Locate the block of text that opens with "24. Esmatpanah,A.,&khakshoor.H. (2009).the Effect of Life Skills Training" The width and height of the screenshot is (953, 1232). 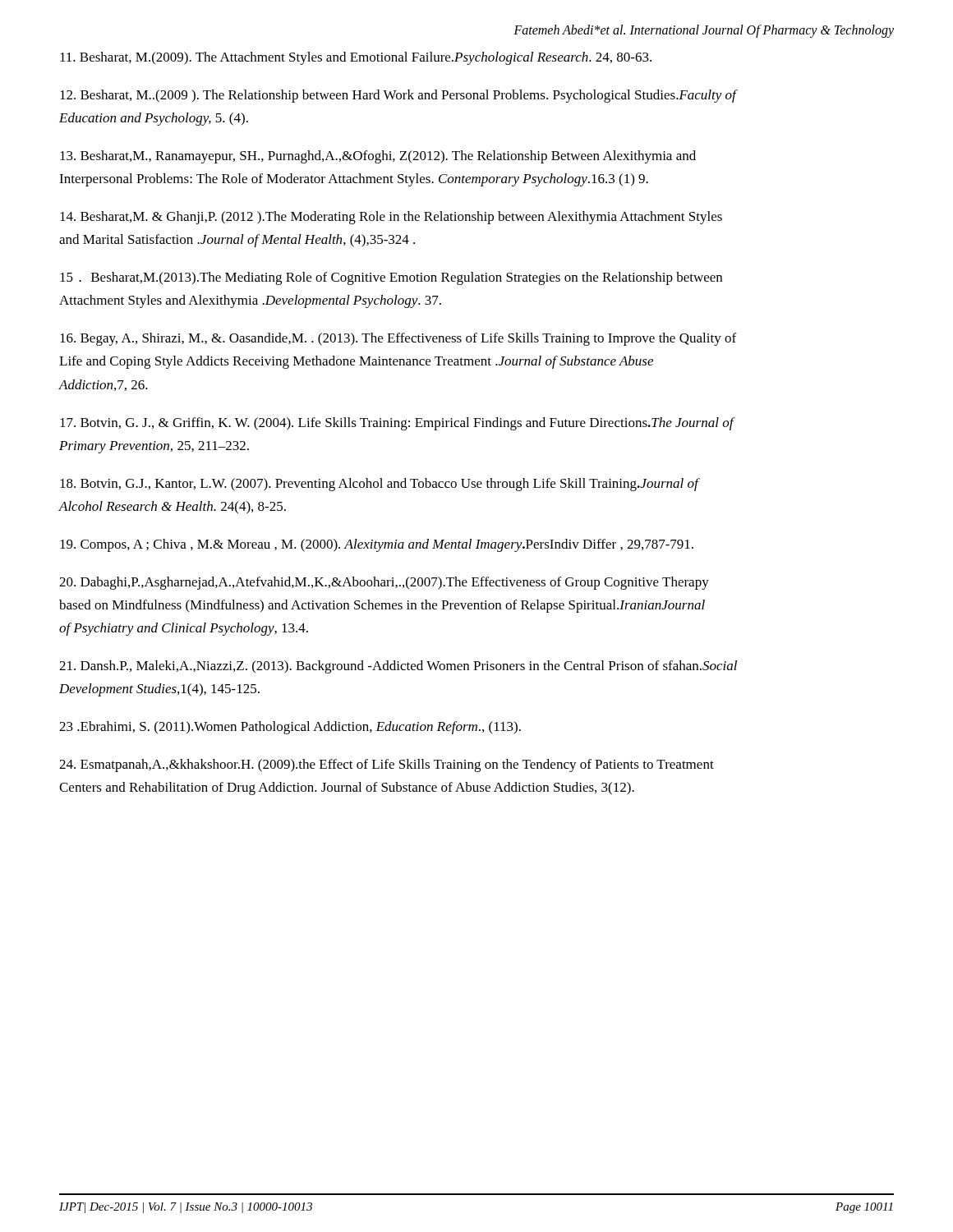click(476, 776)
